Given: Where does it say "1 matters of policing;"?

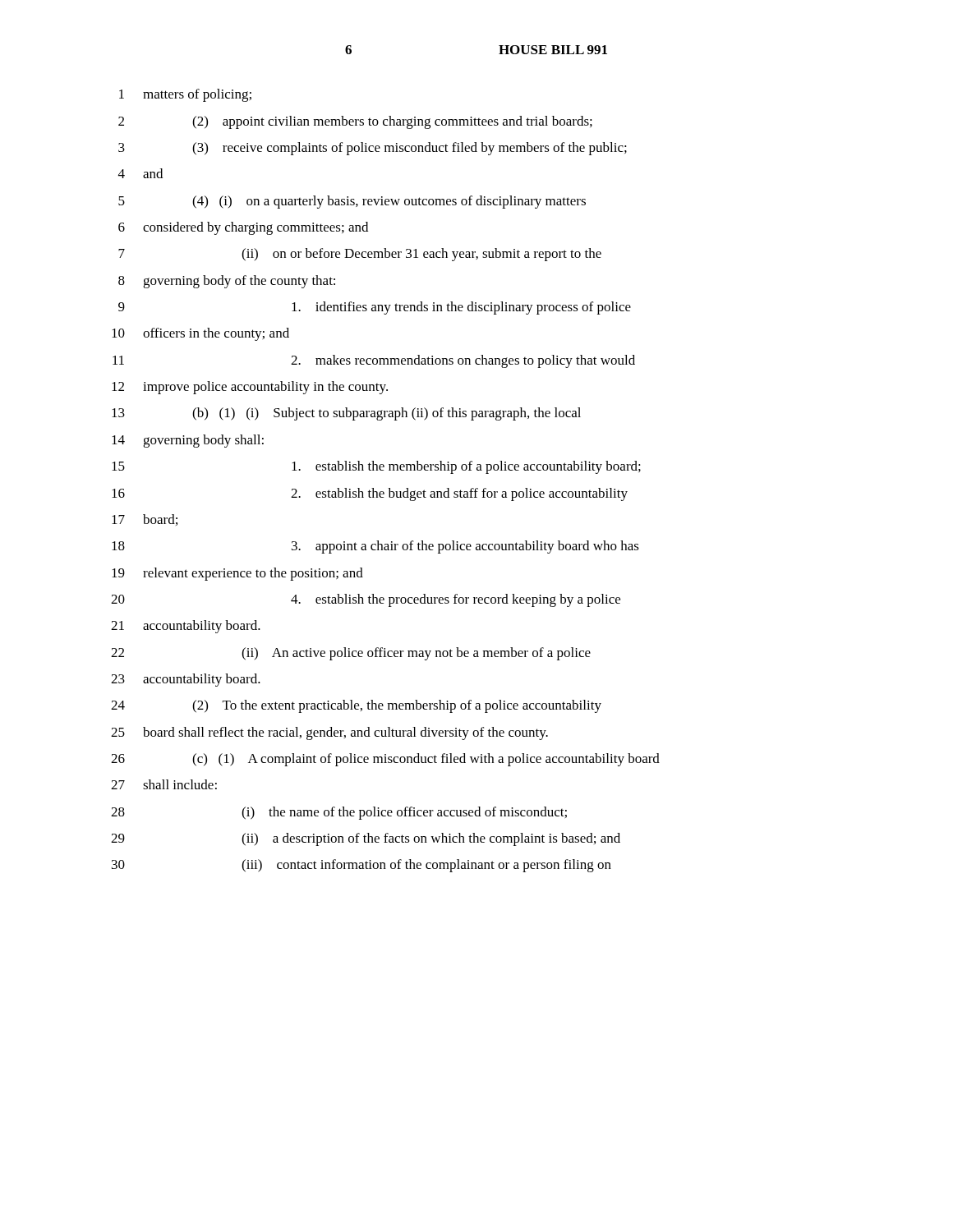Looking at the screenshot, I should (185, 95).
